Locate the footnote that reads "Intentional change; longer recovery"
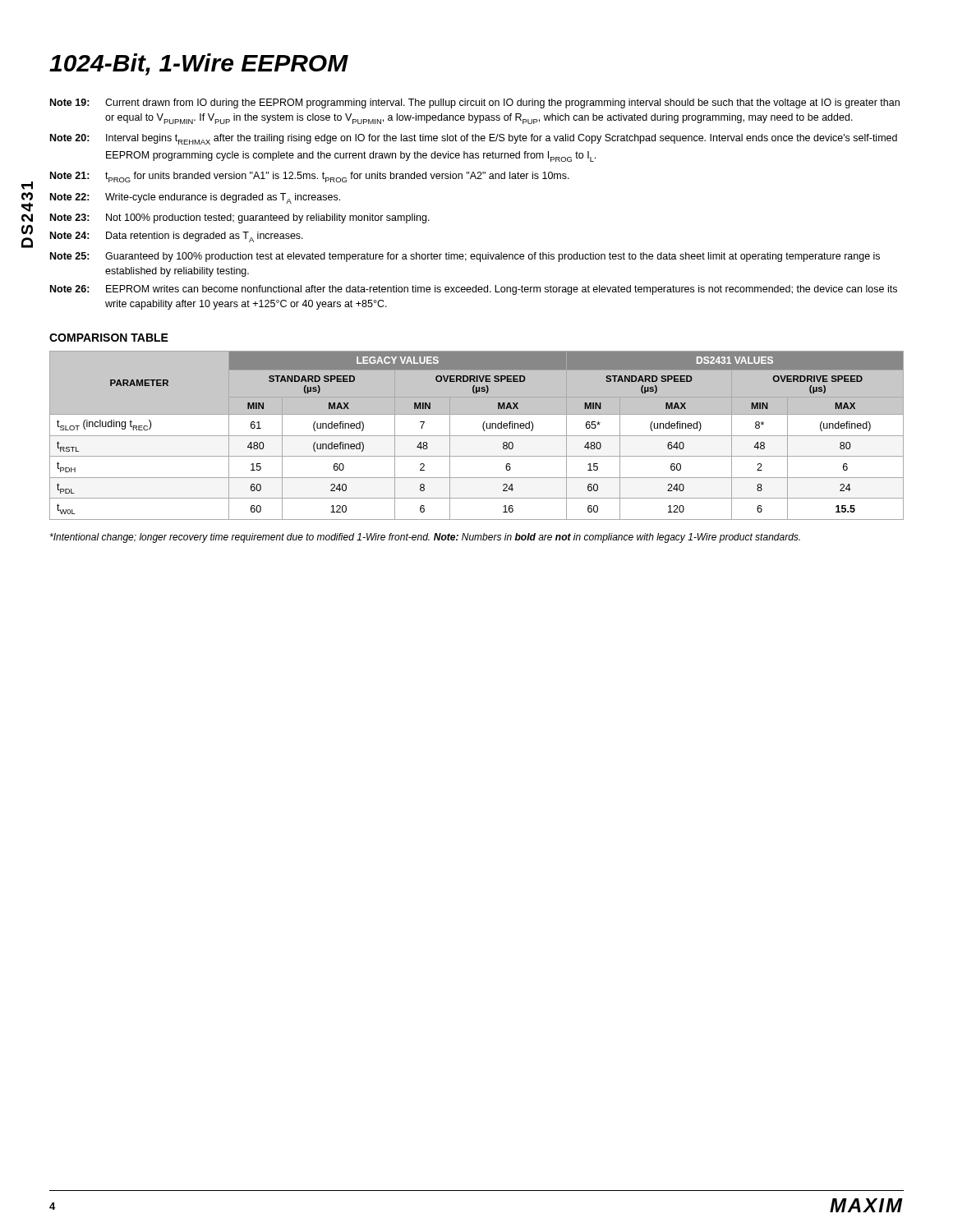This screenshot has width=953, height=1232. pyautogui.click(x=240, y=537)
